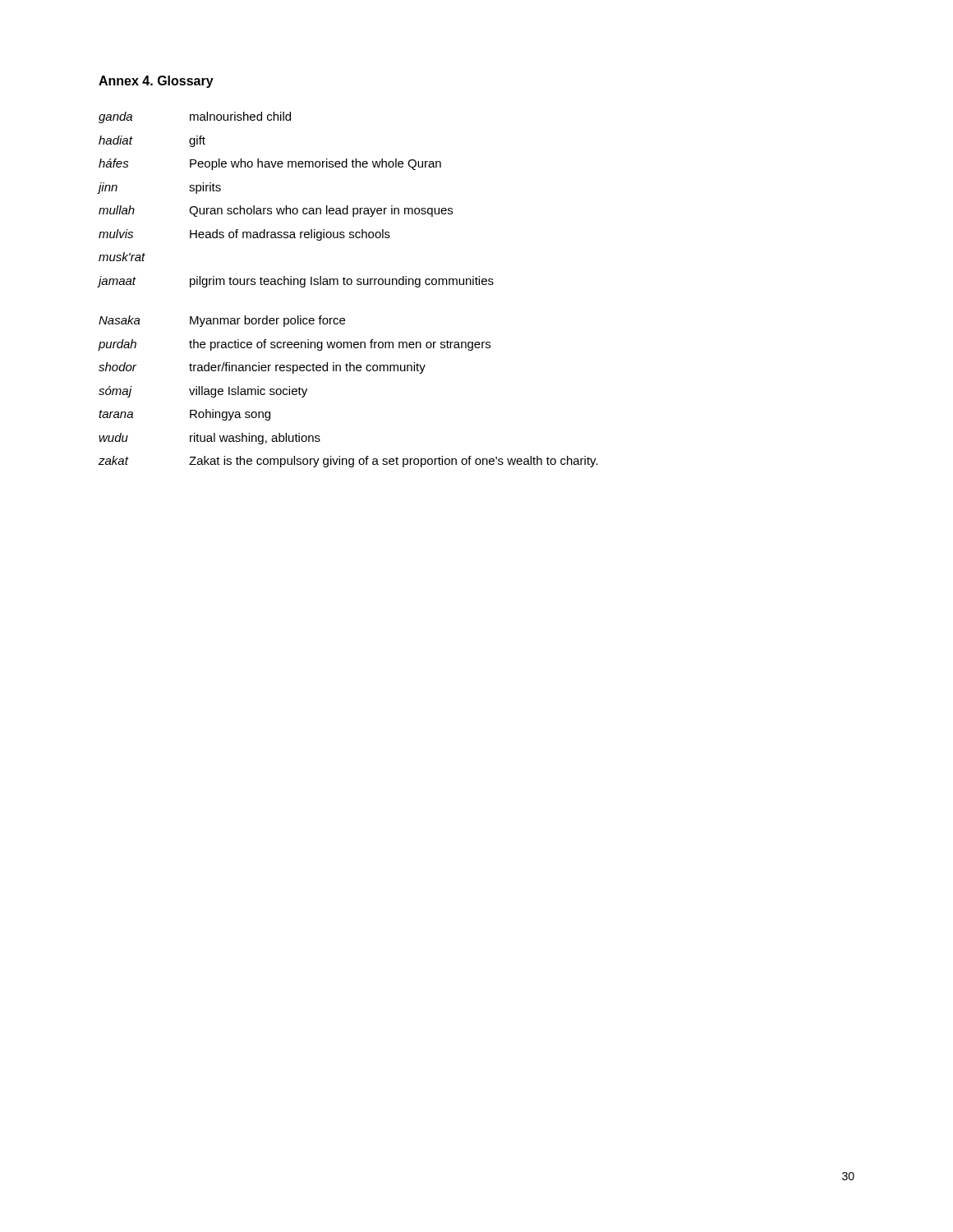Point to the block beginning "mulvis Heads of madrassa"
The width and height of the screenshot is (953, 1232).
click(x=244, y=235)
